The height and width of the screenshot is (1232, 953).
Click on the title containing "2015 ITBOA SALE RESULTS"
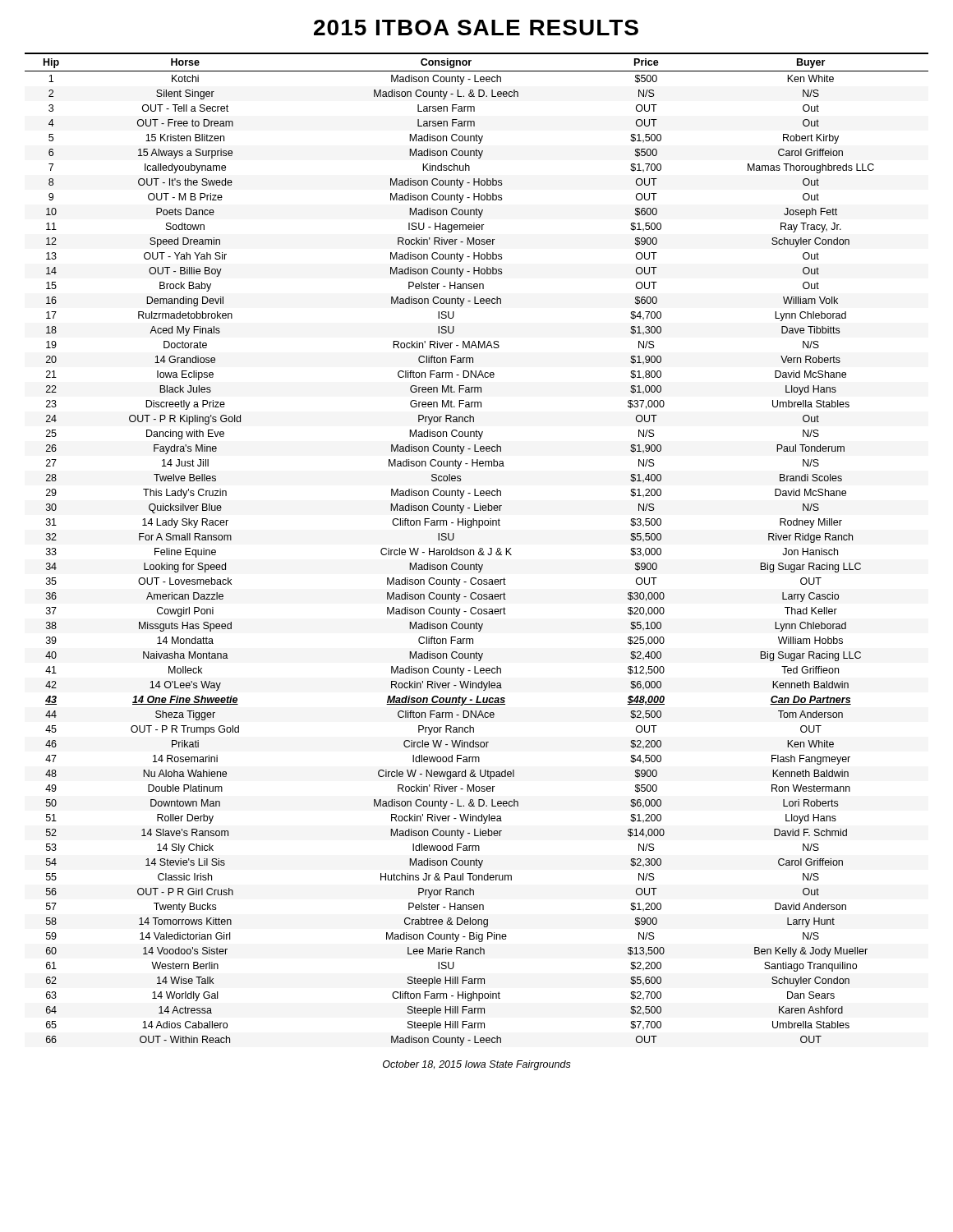click(x=476, y=28)
